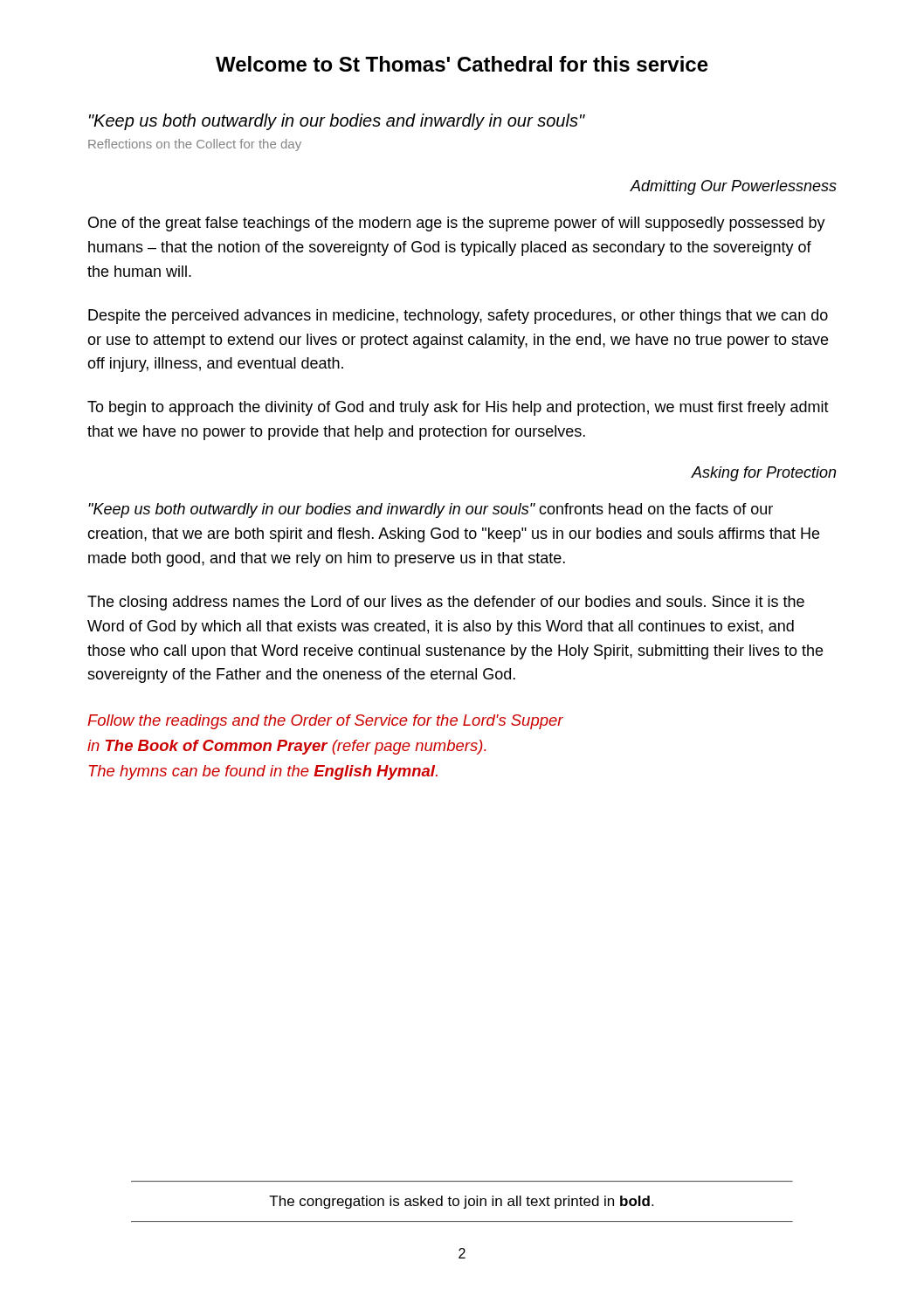The image size is (924, 1310).
Task: Click where it says "Asking for Protection"
Action: 764,473
